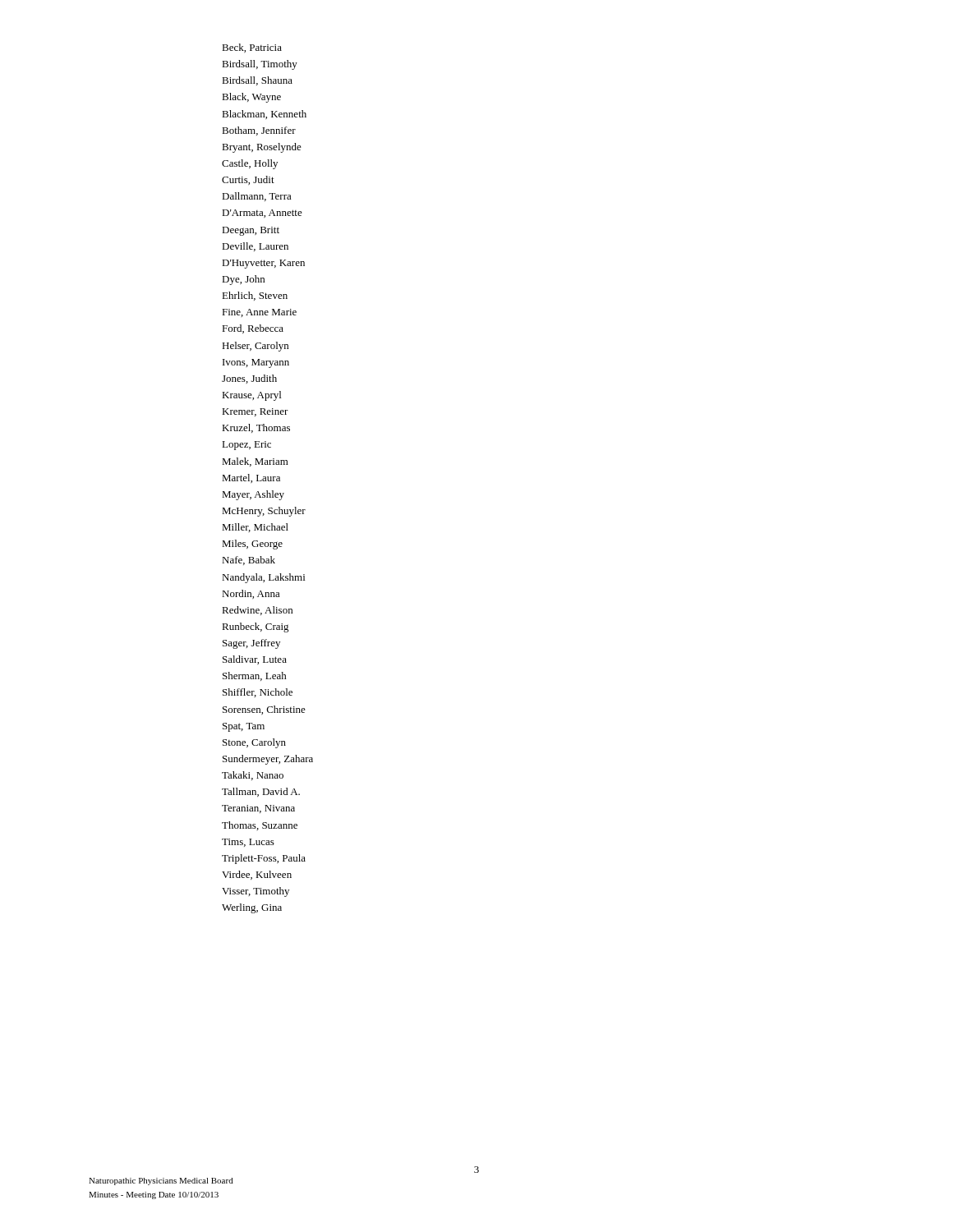Click where it says "Sherman, Leah"

click(x=254, y=676)
